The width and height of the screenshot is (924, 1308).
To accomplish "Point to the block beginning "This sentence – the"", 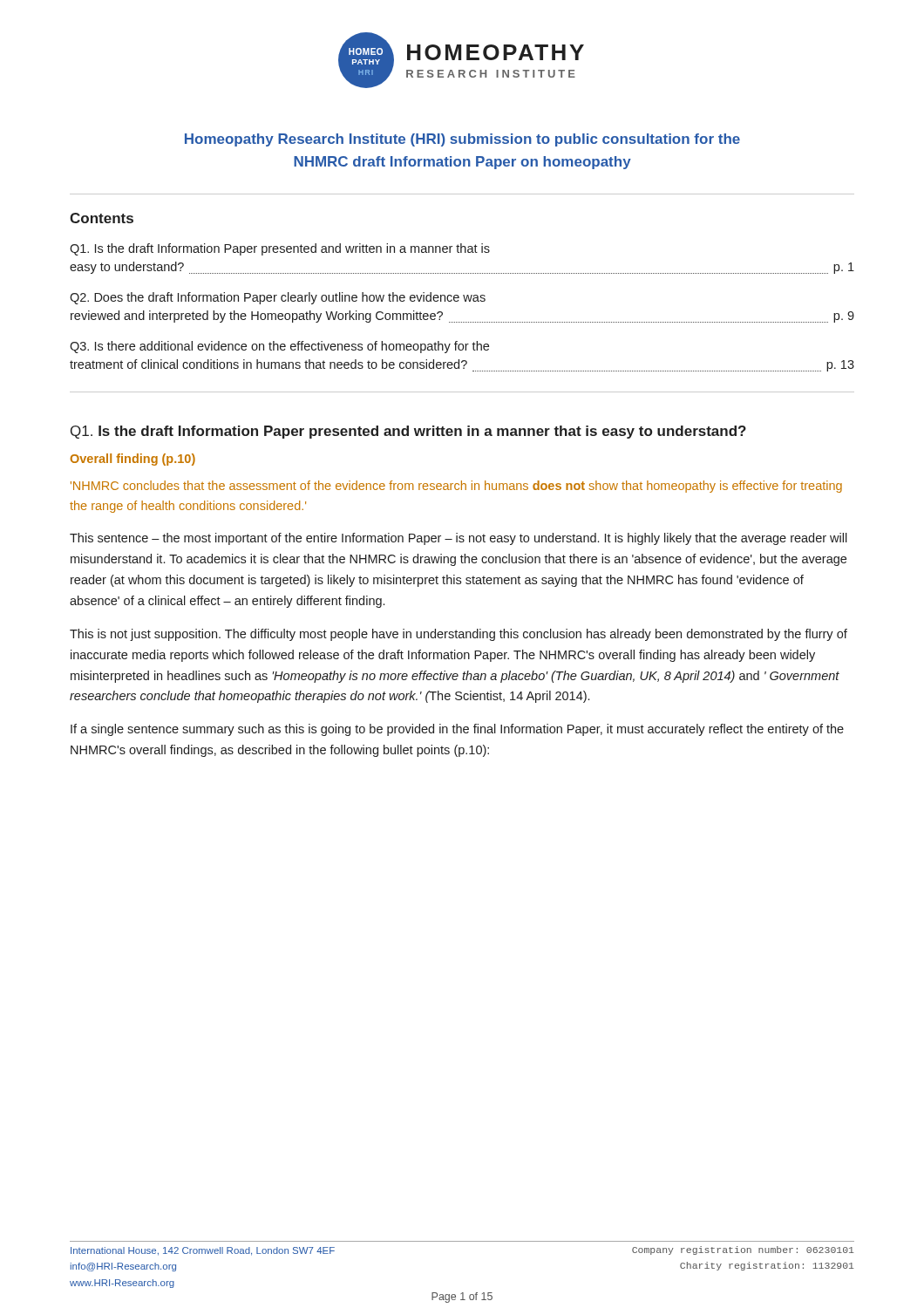I will point(459,569).
